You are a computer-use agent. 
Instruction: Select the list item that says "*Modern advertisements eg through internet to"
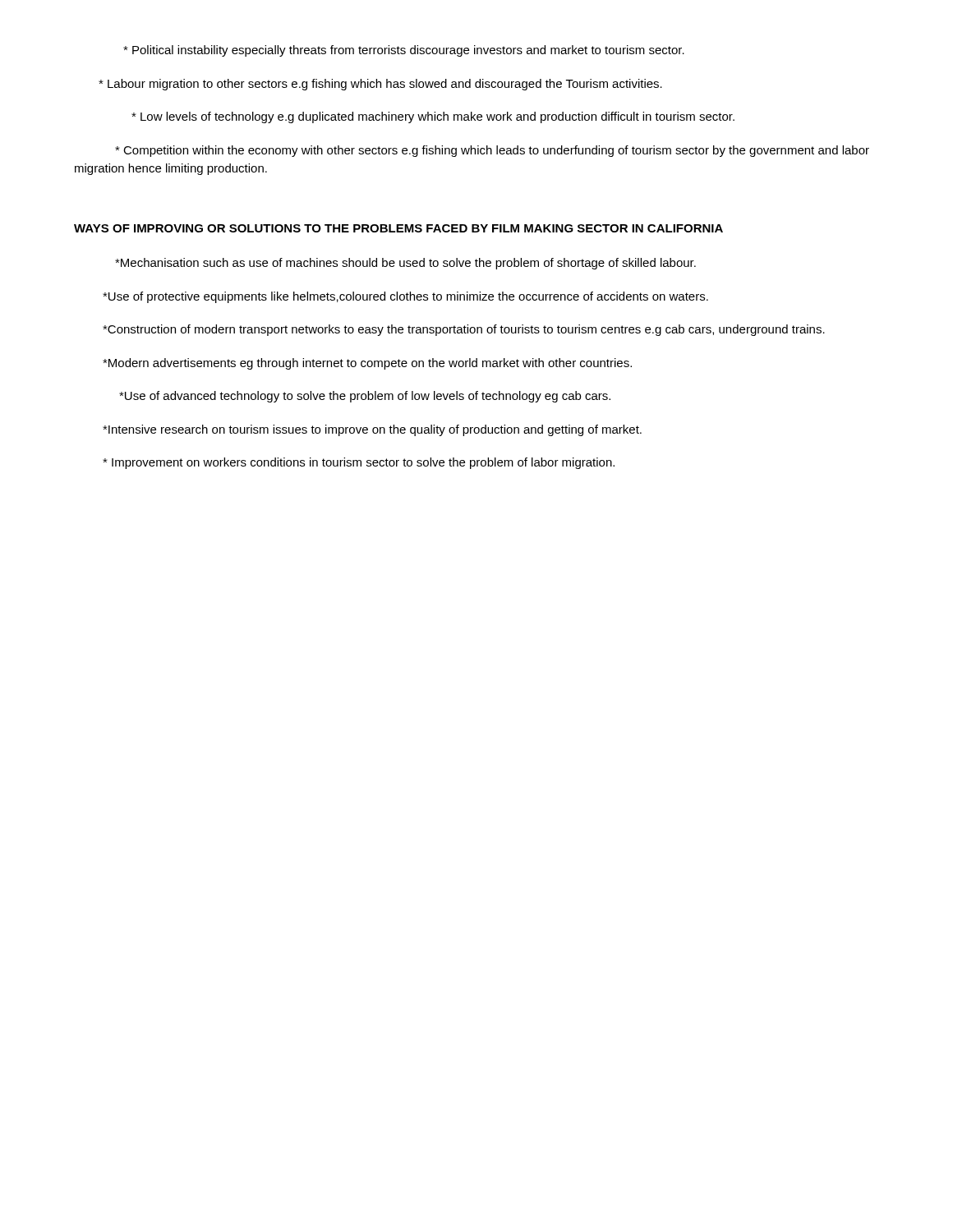point(368,362)
